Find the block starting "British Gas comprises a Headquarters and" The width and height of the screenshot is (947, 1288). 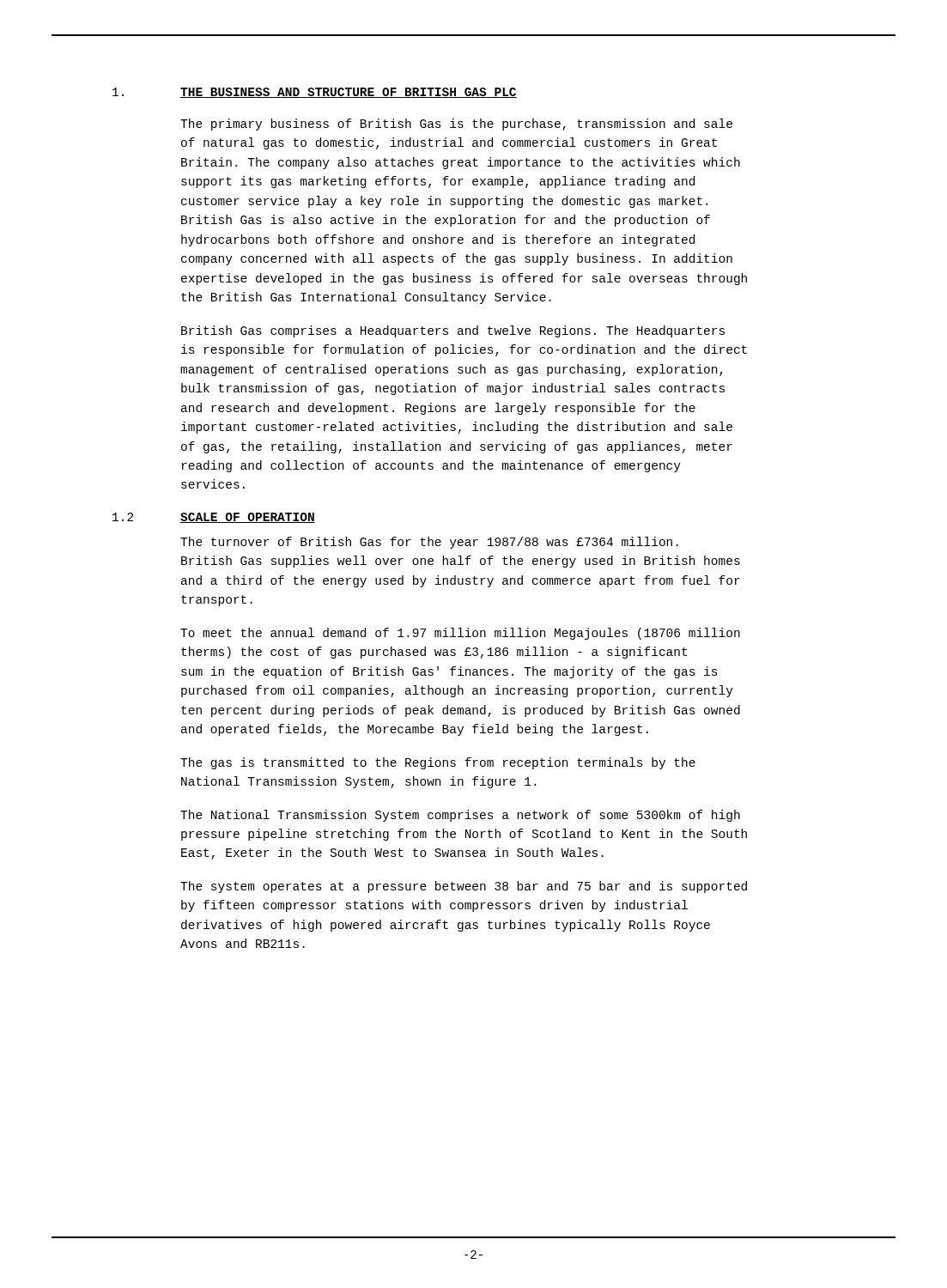(464, 408)
